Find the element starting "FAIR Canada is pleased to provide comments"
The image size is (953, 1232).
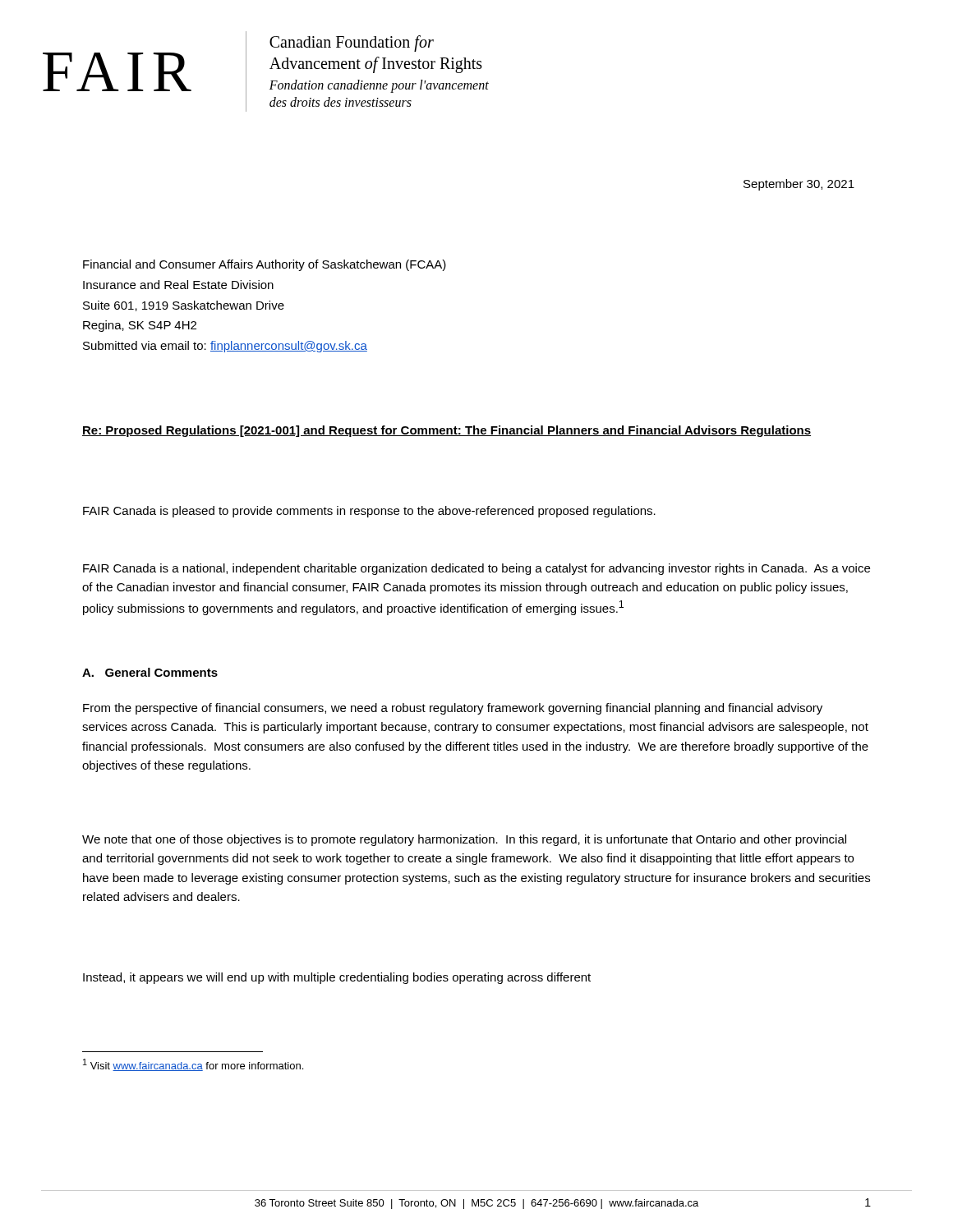tap(369, 510)
